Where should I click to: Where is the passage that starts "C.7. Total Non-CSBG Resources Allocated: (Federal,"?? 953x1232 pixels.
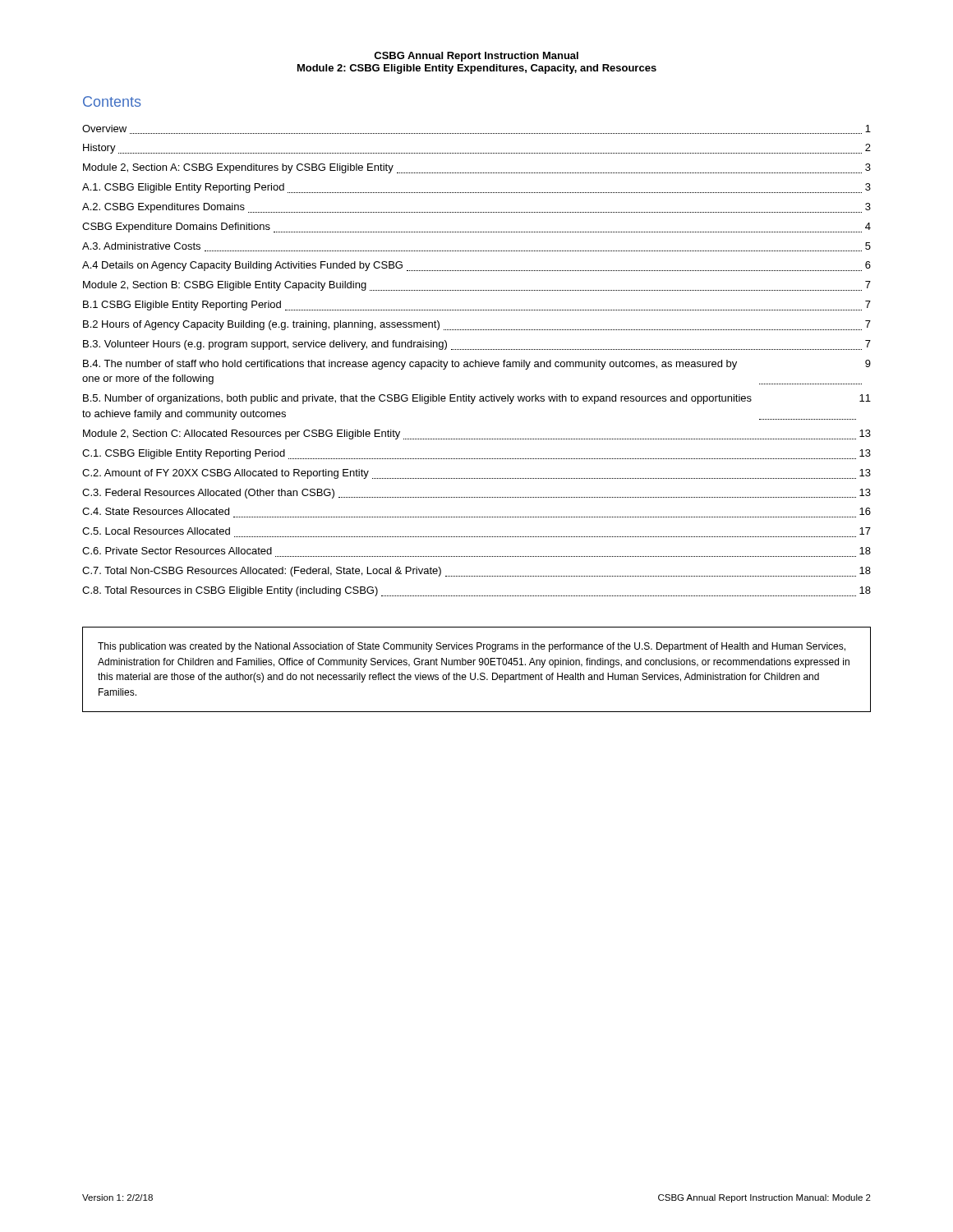coord(476,571)
